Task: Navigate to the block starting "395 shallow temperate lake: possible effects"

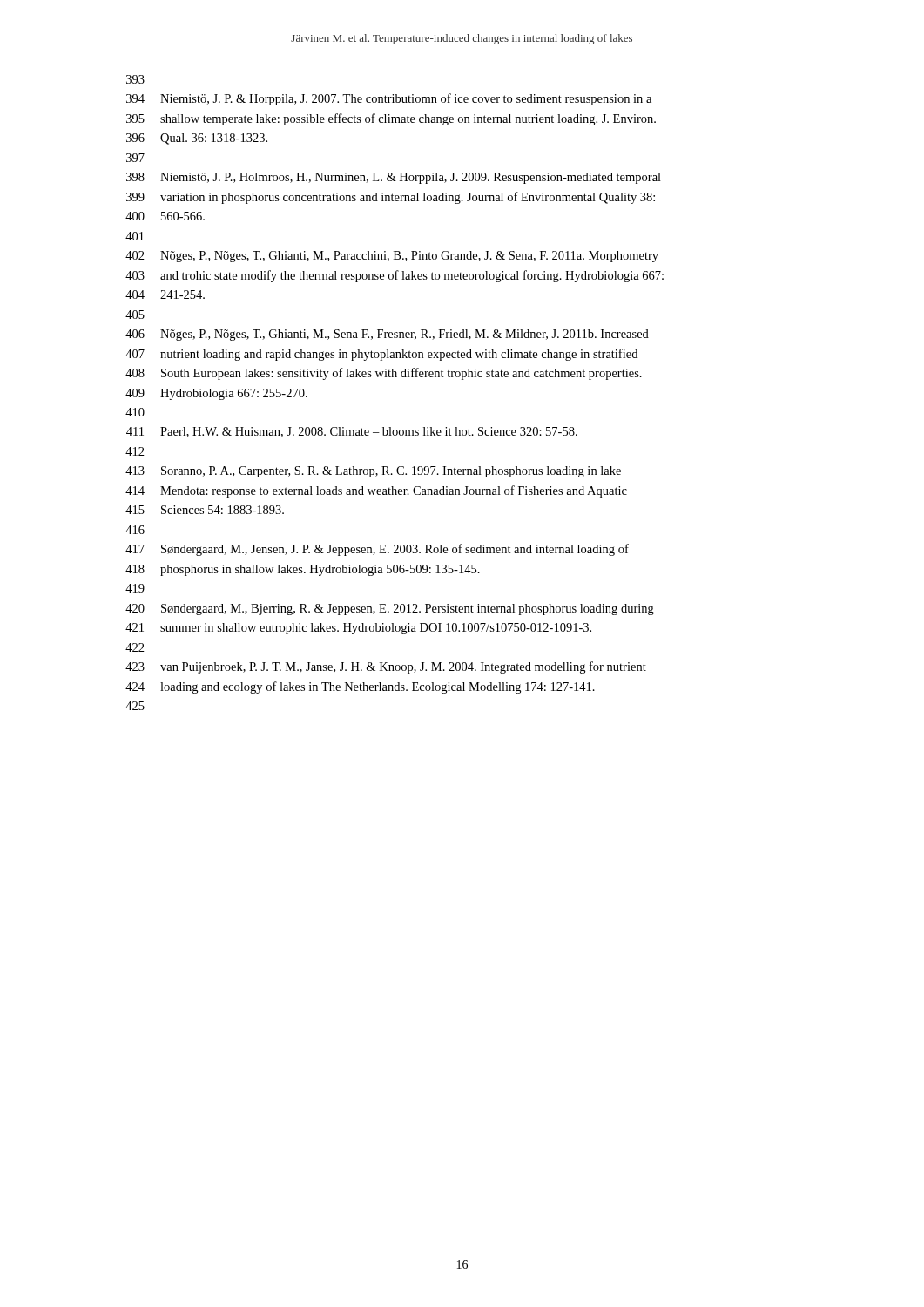Action: click(x=462, y=119)
